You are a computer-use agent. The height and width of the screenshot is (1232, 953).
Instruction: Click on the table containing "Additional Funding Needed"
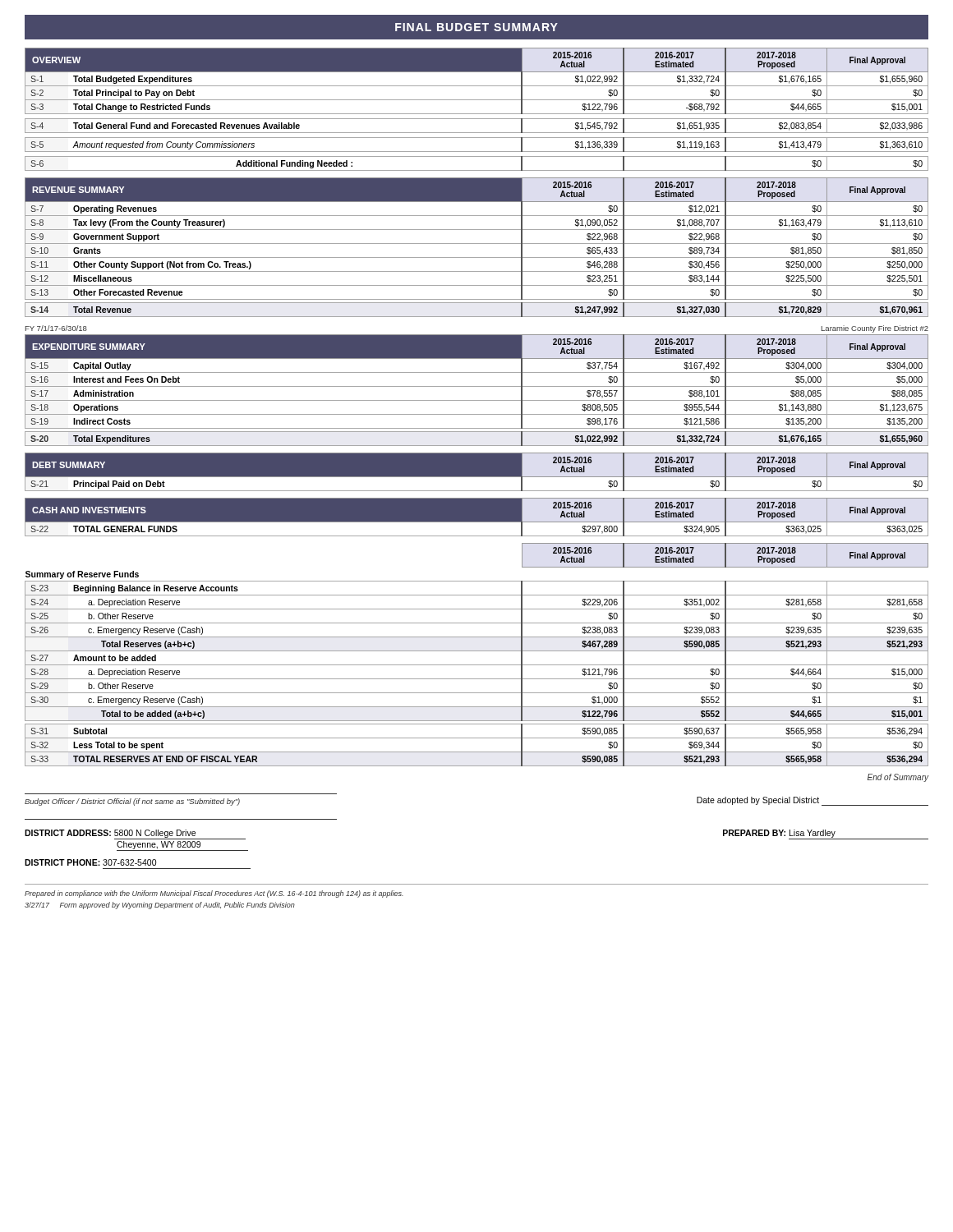(x=476, y=109)
